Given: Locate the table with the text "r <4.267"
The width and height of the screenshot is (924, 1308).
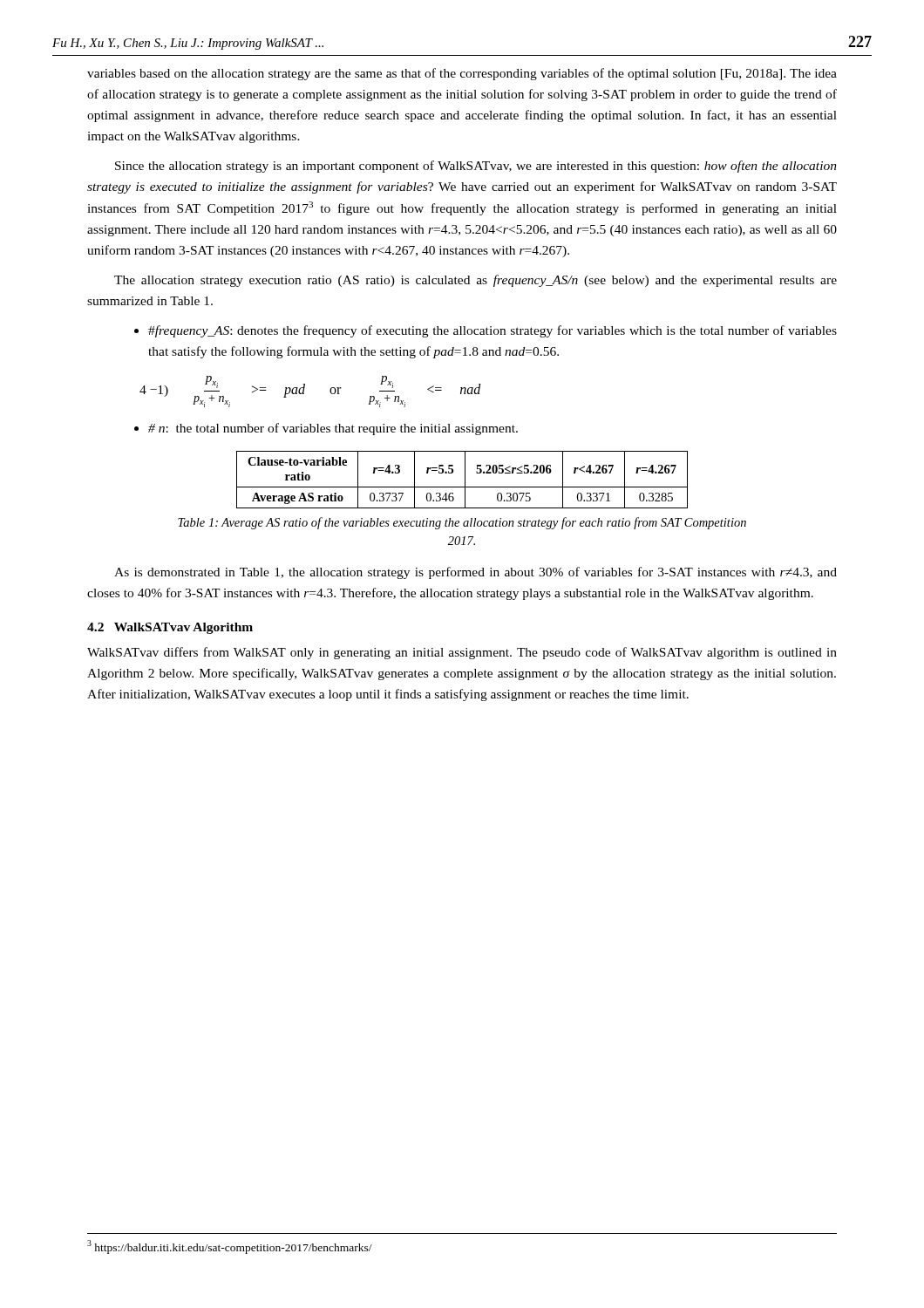Looking at the screenshot, I should tap(462, 480).
